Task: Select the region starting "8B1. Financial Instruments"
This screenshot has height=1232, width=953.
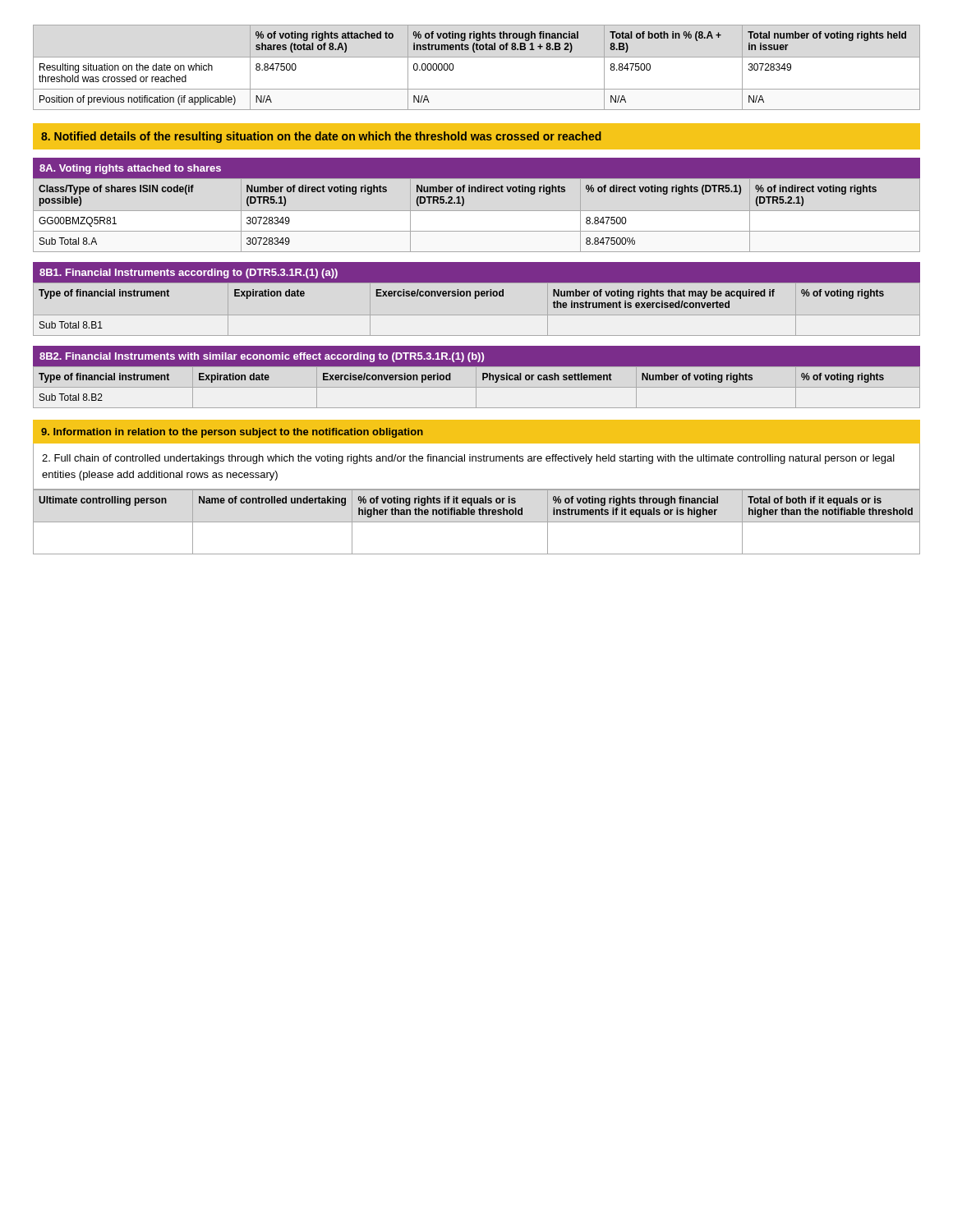Action: 189,272
